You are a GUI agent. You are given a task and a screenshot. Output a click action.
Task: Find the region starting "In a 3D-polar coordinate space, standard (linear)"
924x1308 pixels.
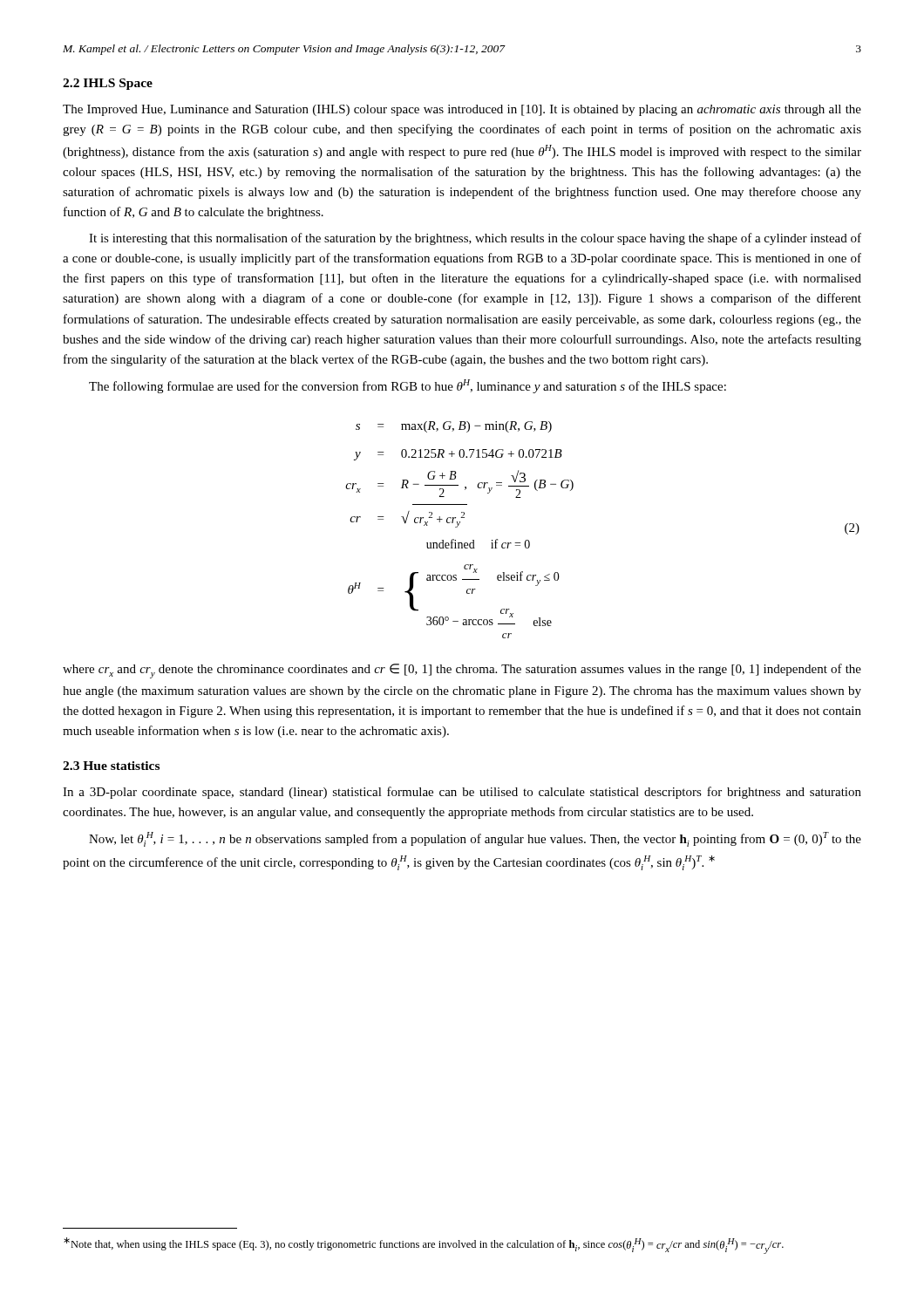pyautogui.click(x=462, y=828)
